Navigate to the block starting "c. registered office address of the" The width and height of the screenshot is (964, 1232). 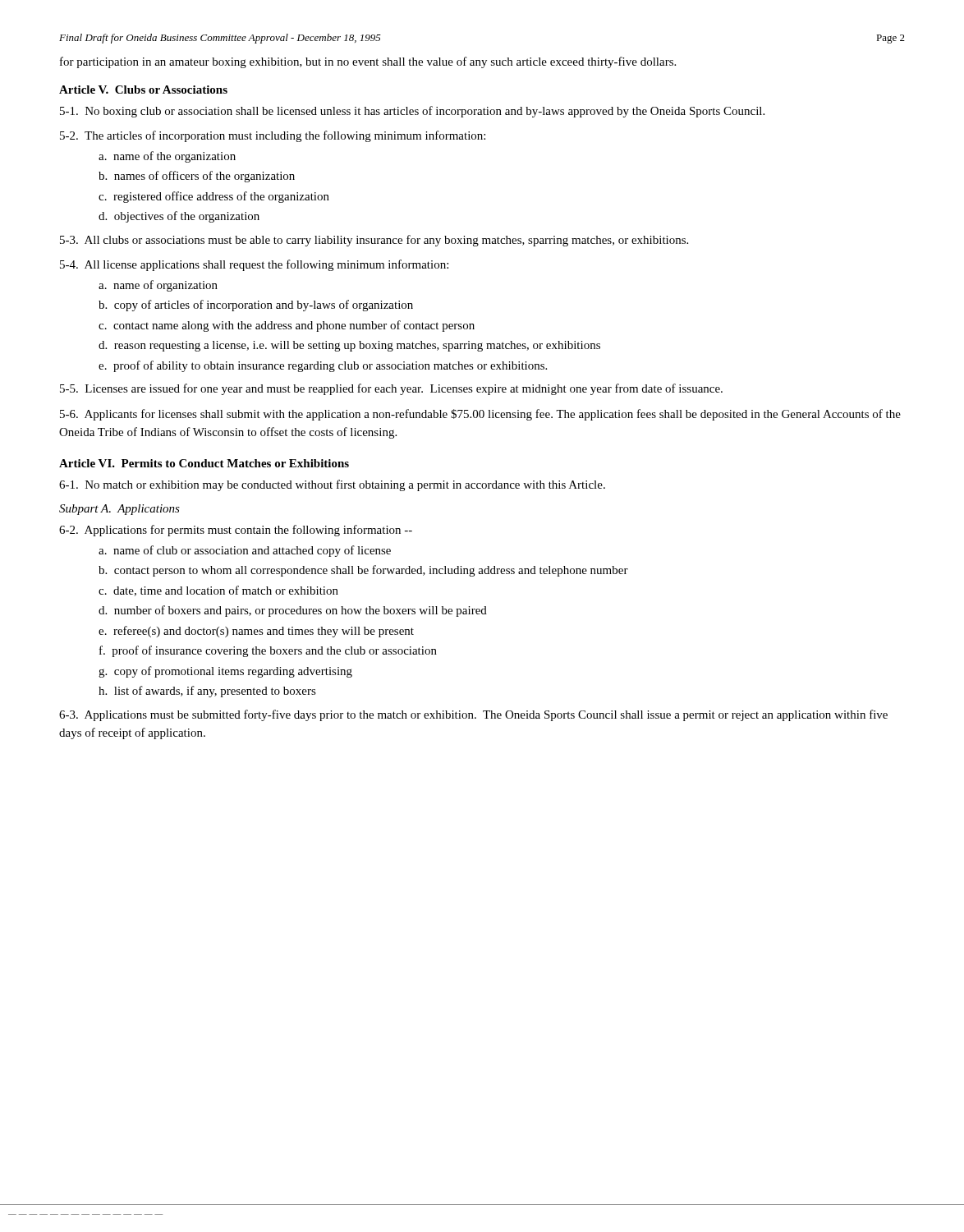[214, 196]
